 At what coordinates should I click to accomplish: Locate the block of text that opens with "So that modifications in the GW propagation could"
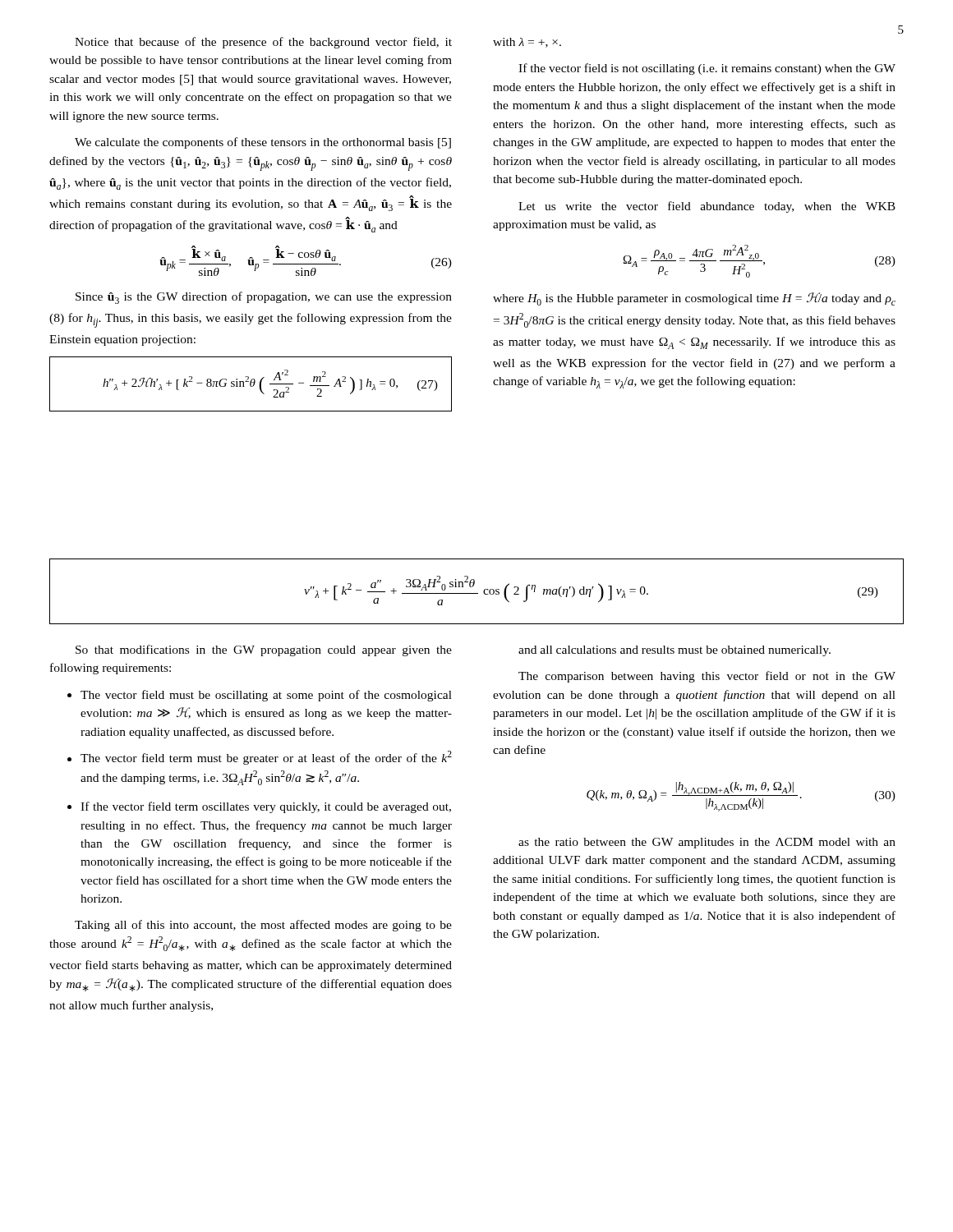pyautogui.click(x=251, y=659)
